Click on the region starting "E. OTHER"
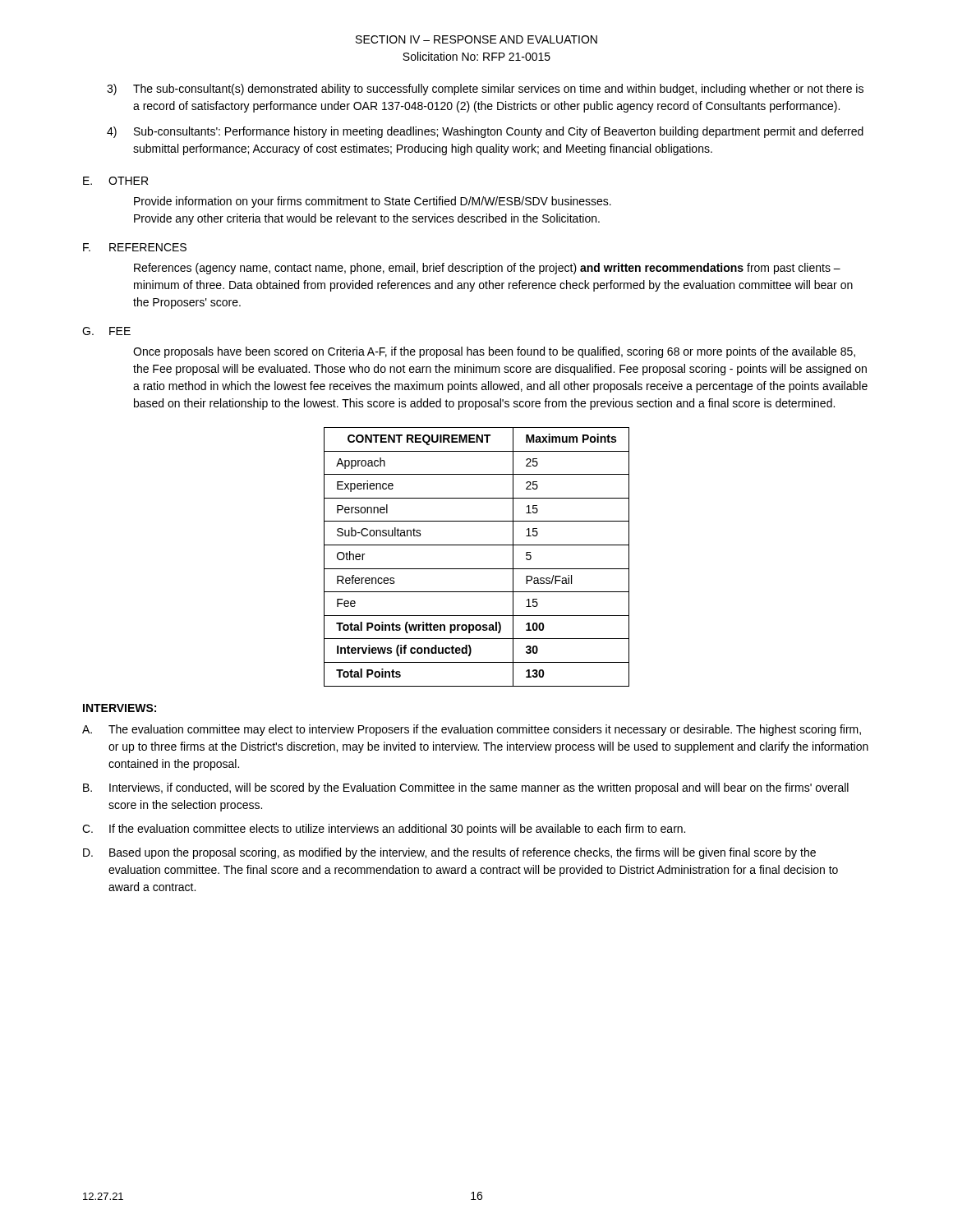953x1232 pixels. (x=115, y=181)
